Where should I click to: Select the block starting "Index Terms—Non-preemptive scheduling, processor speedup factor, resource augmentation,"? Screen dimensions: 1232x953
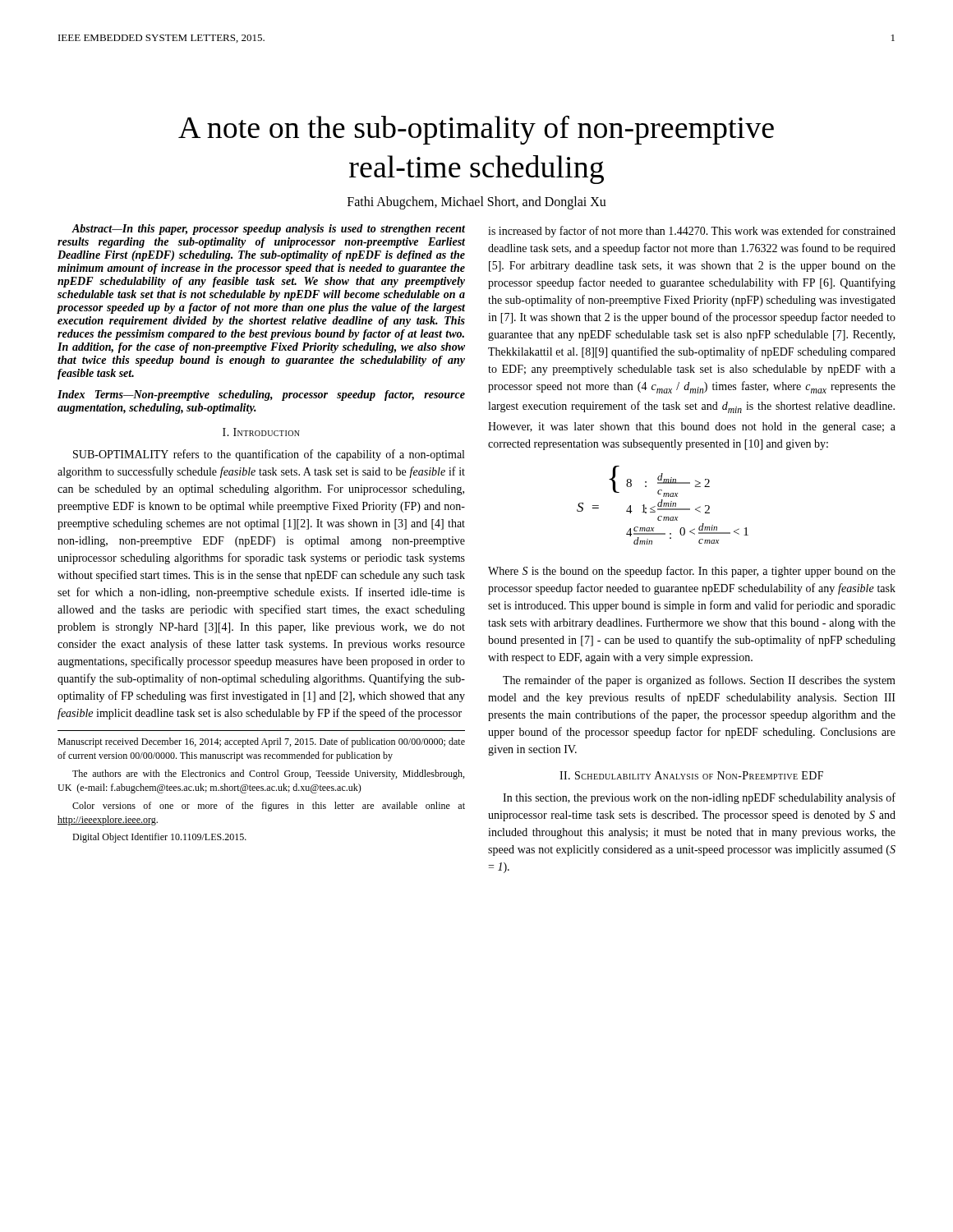coord(261,402)
